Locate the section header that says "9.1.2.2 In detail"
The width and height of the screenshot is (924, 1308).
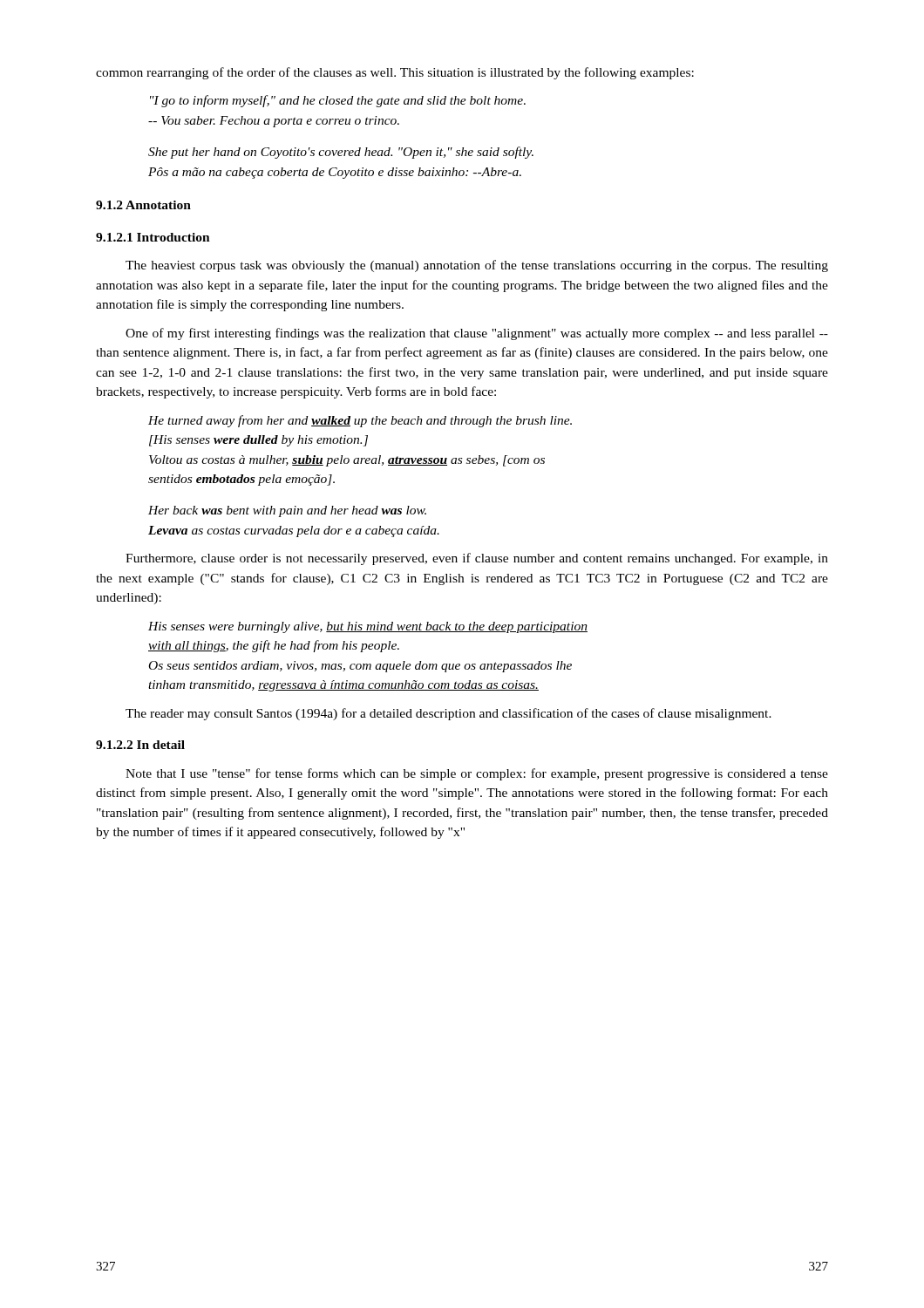[x=140, y=744]
